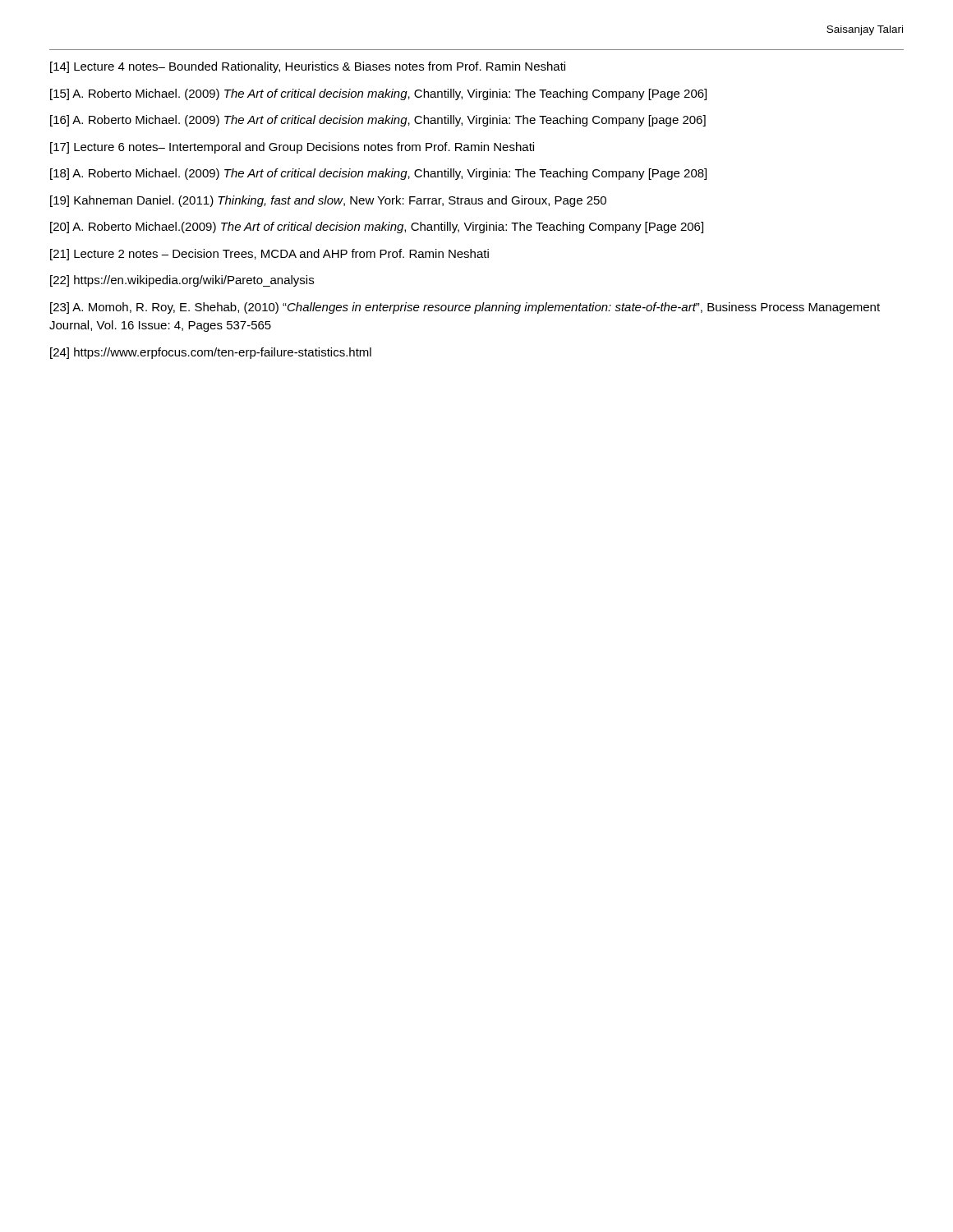Select the list item containing "[23] A. Momoh, R. Roy, E."

(476, 316)
